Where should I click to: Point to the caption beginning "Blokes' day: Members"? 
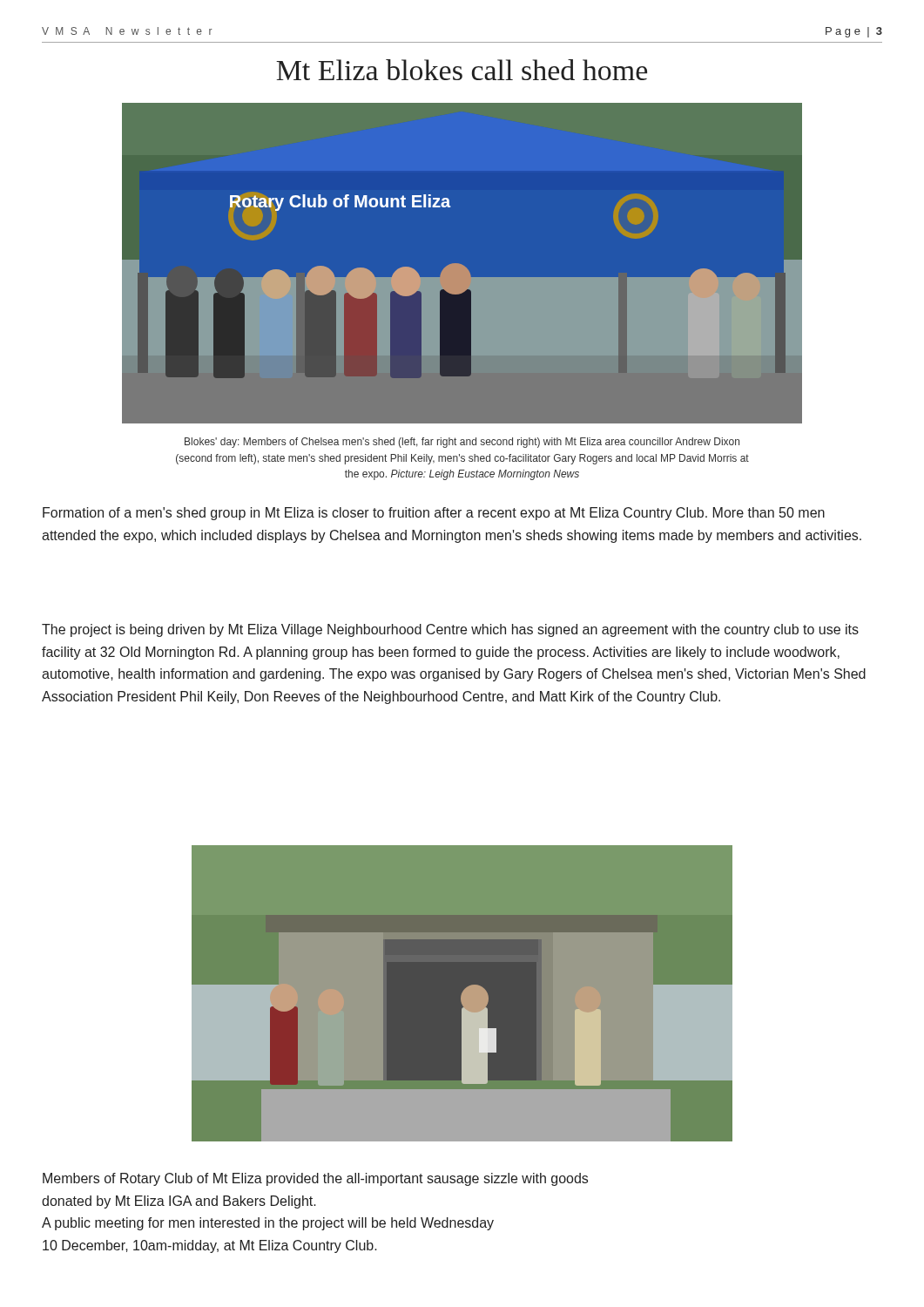click(462, 458)
